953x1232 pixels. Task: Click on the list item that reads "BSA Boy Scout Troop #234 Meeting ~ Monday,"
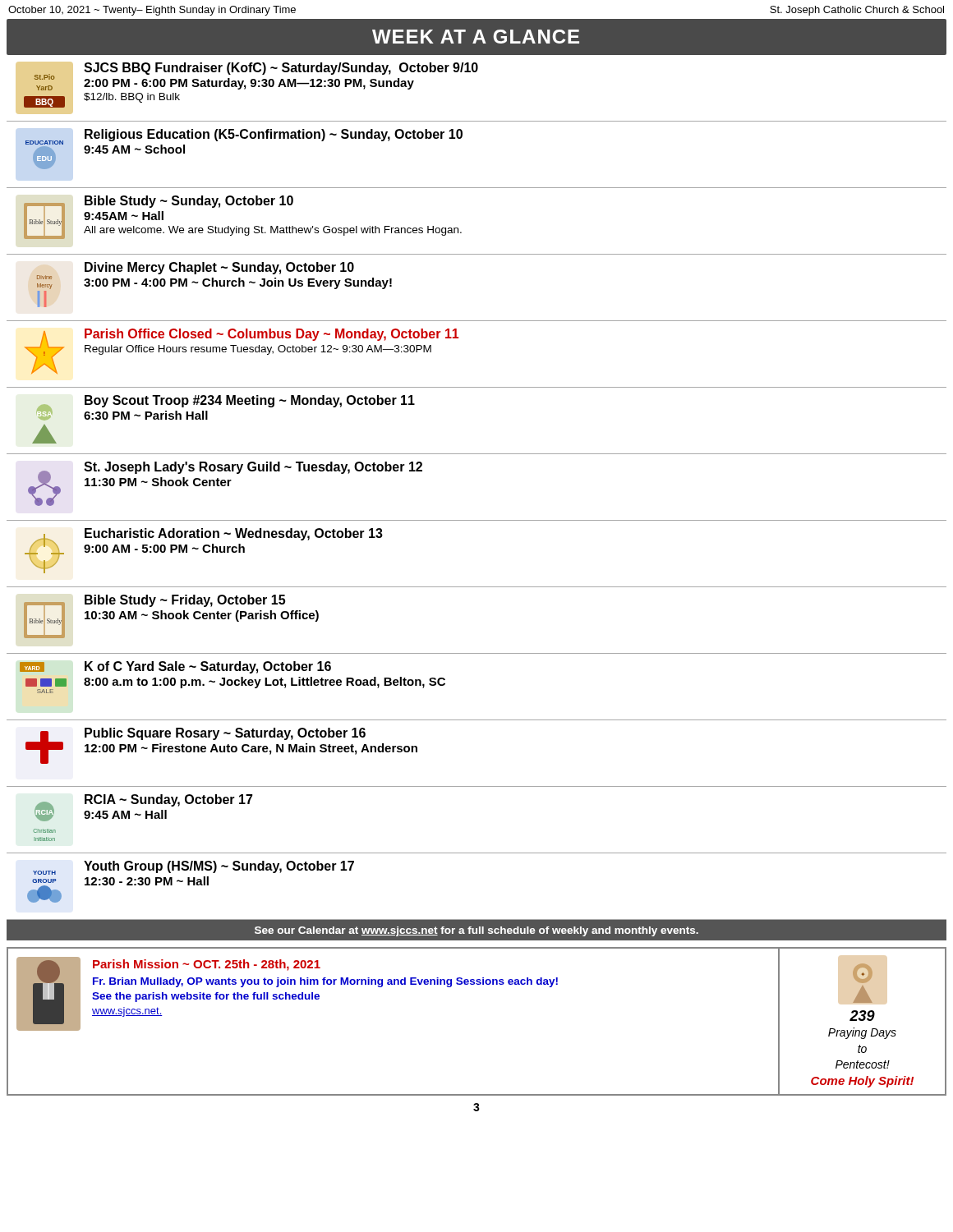pos(226,408)
